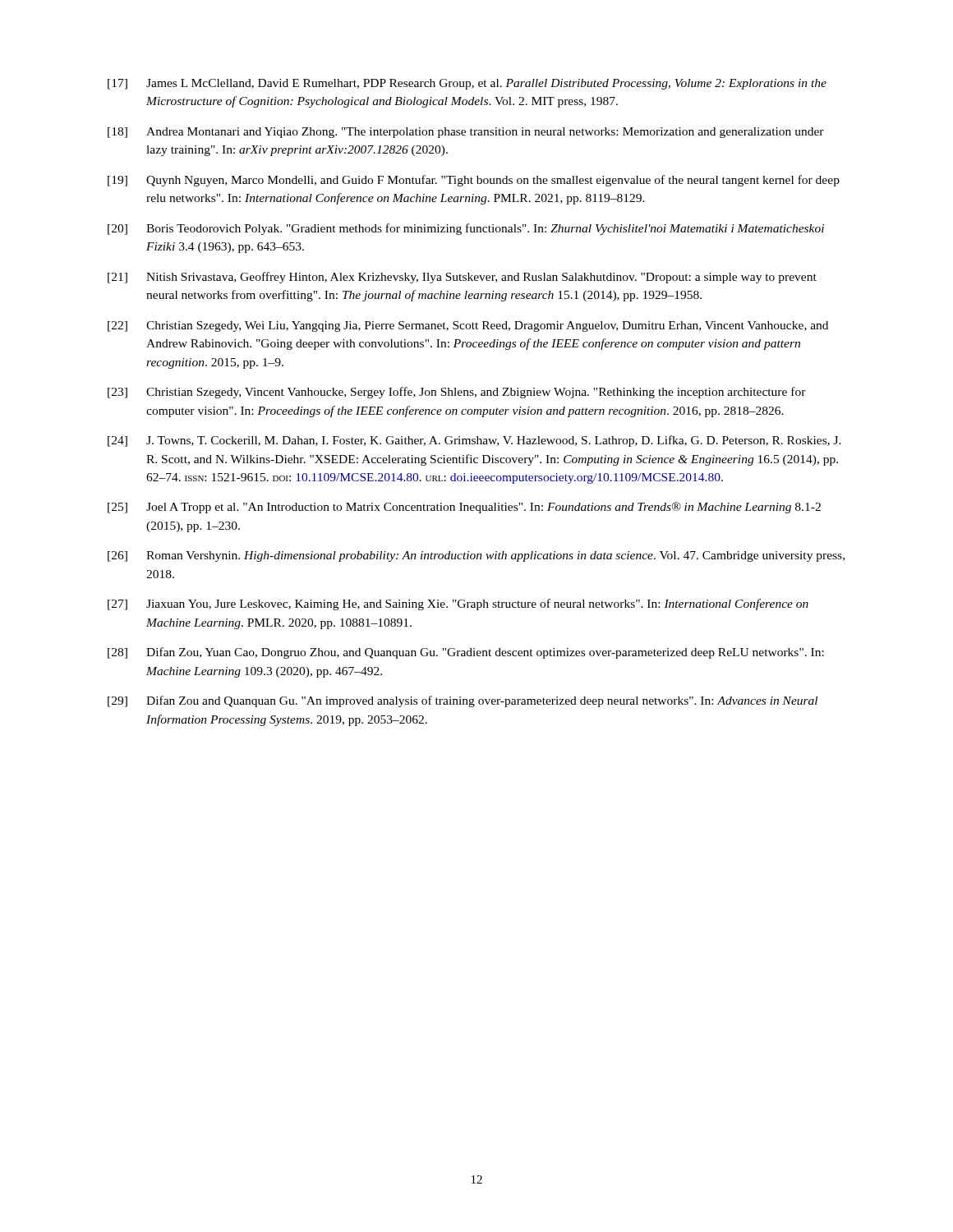Where is the passage that starts "[25] Joel A Tropp et al."?
Screen dimensions: 1232x953
point(476,517)
